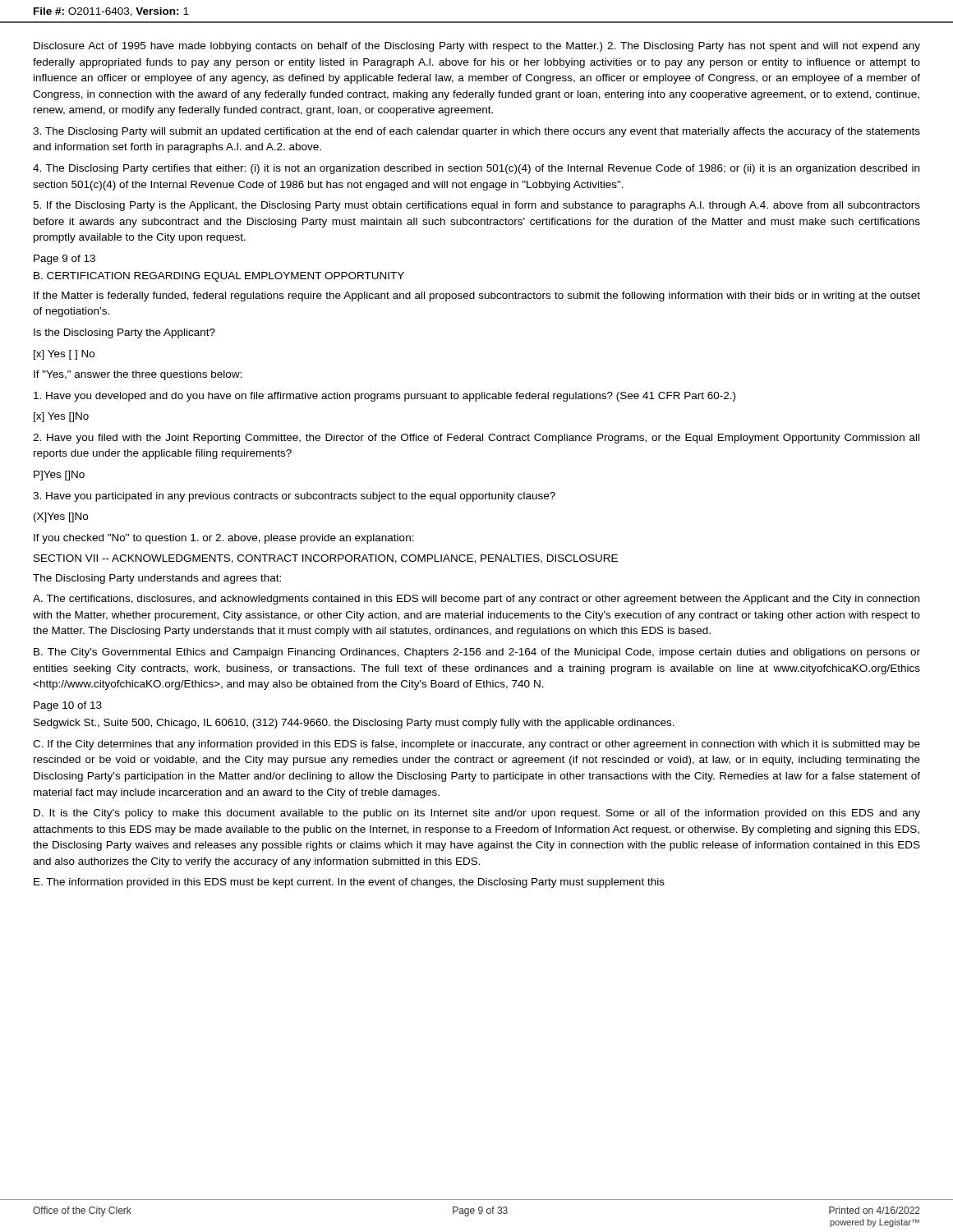Find the element starting "Page 9 of"

click(x=64, y=260)
